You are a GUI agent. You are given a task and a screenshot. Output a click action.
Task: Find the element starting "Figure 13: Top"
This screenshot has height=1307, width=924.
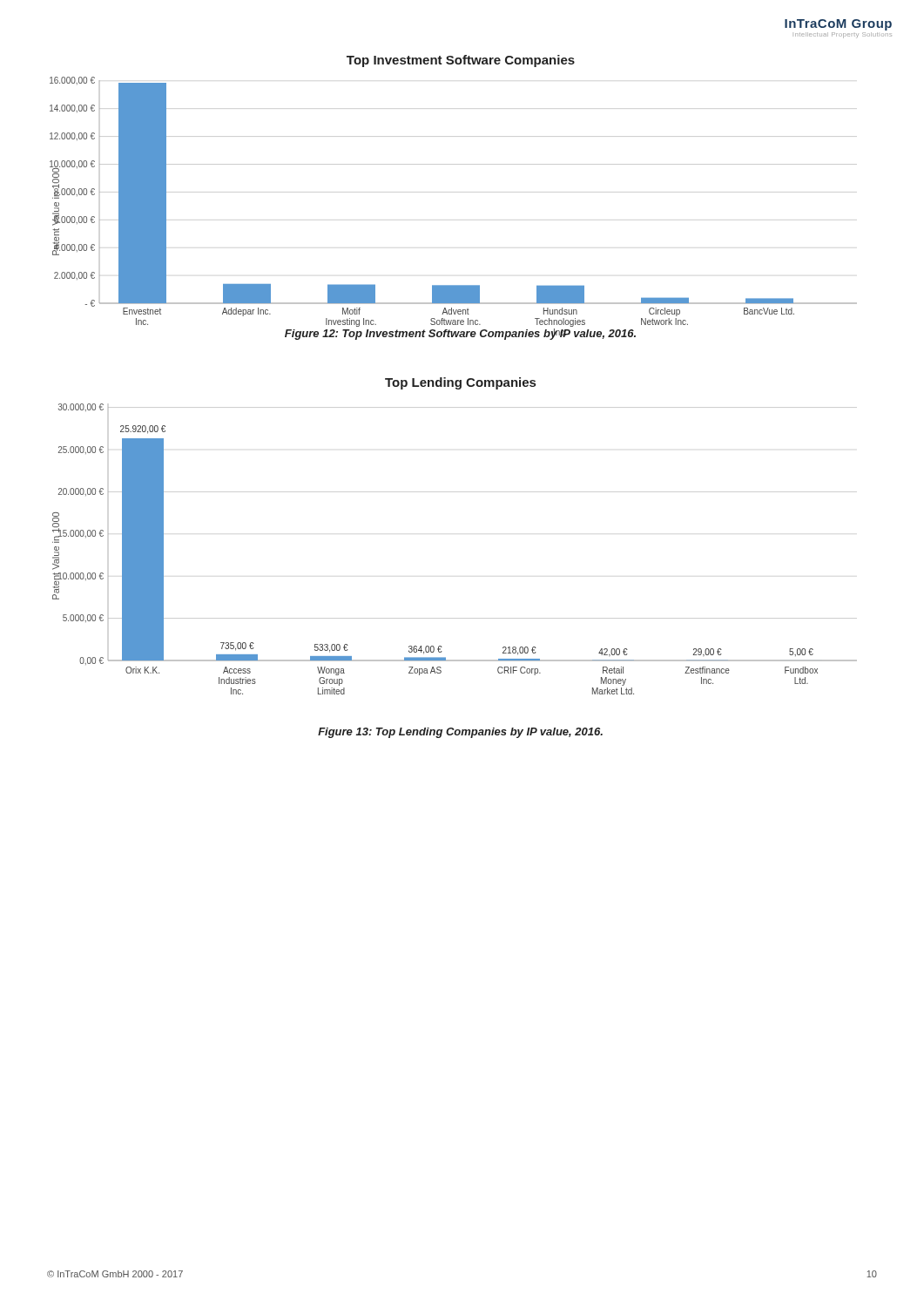click(461, 732)
